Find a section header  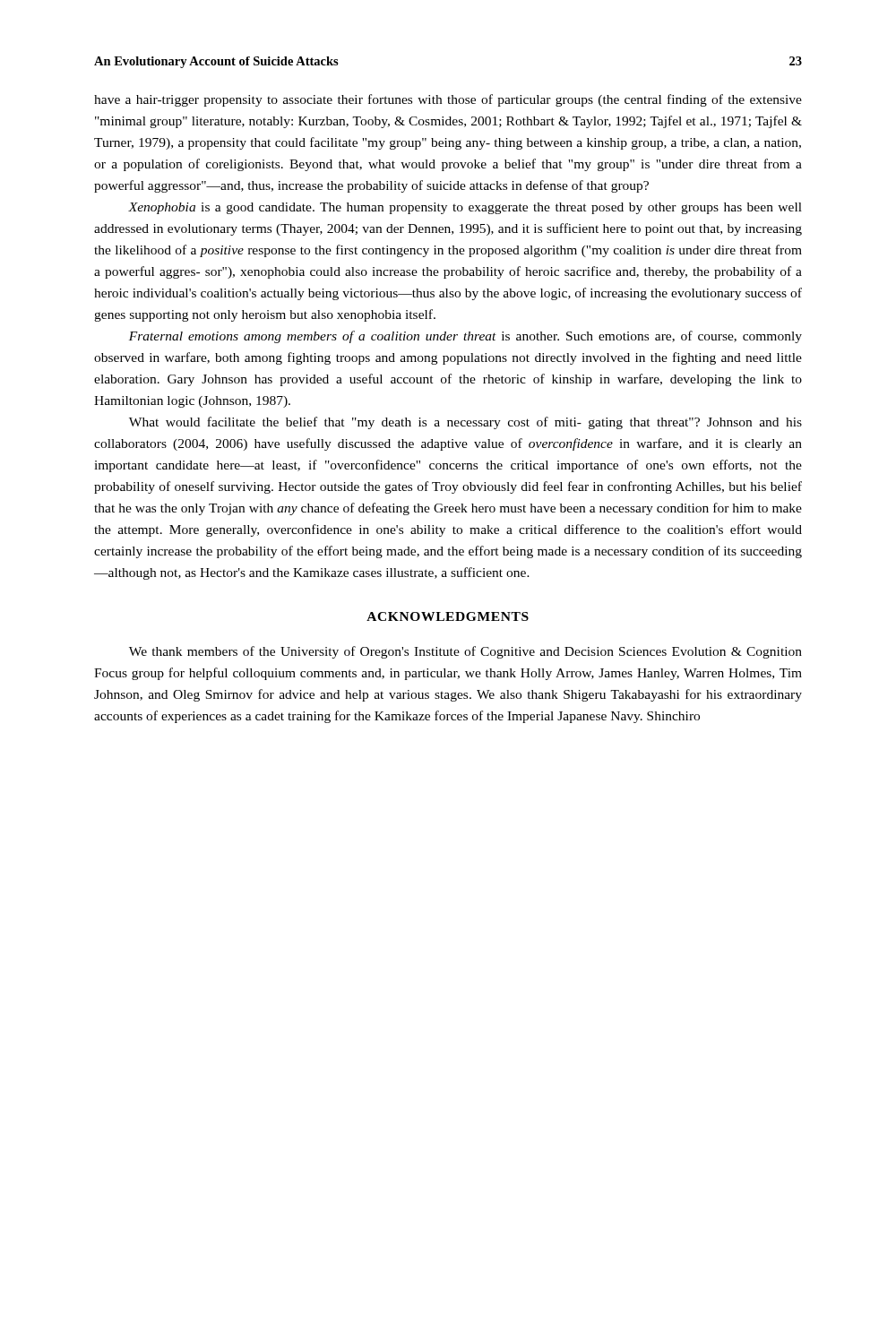click(x=448, y=616)
